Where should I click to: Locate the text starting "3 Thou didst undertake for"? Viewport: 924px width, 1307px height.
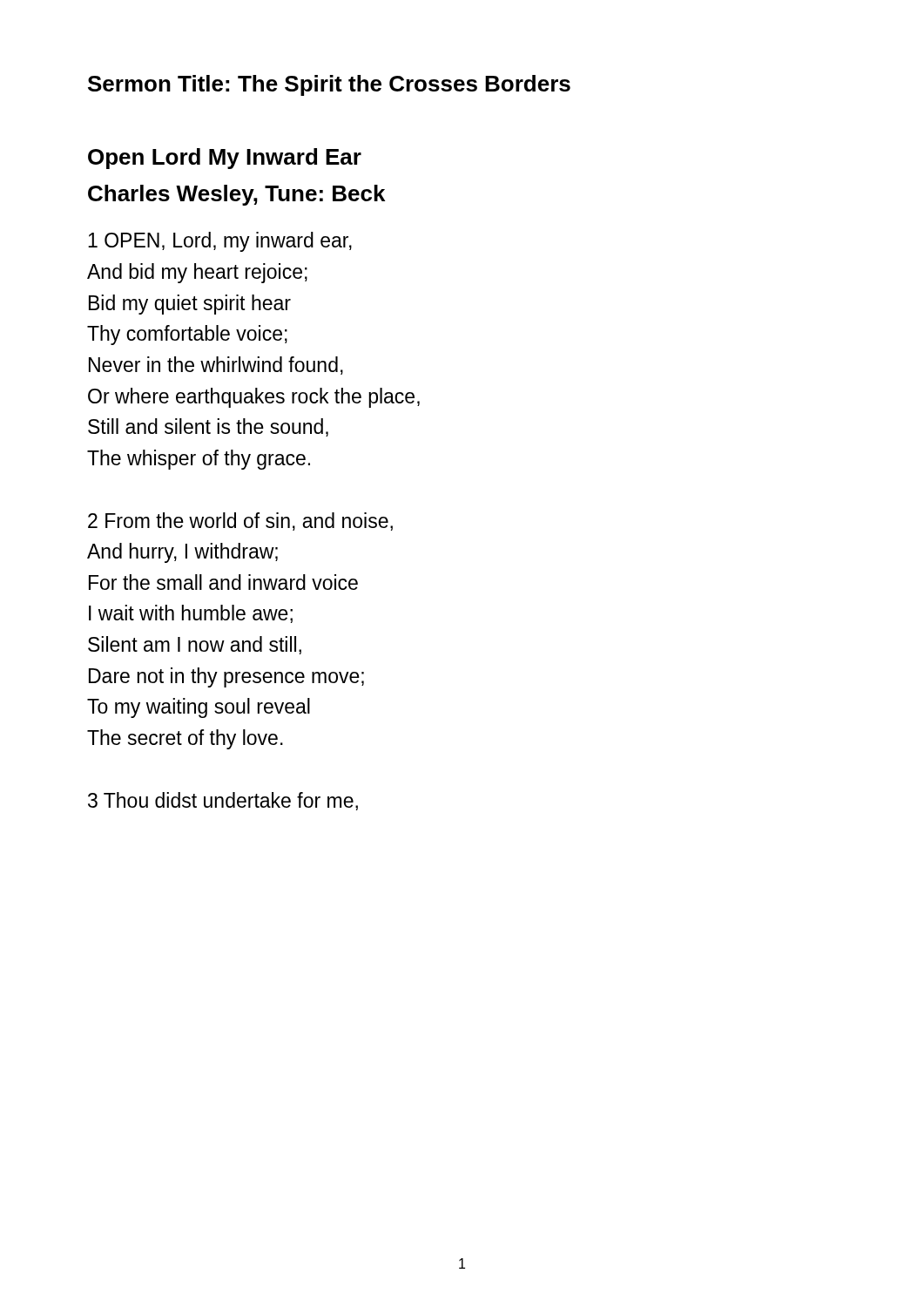223,800
